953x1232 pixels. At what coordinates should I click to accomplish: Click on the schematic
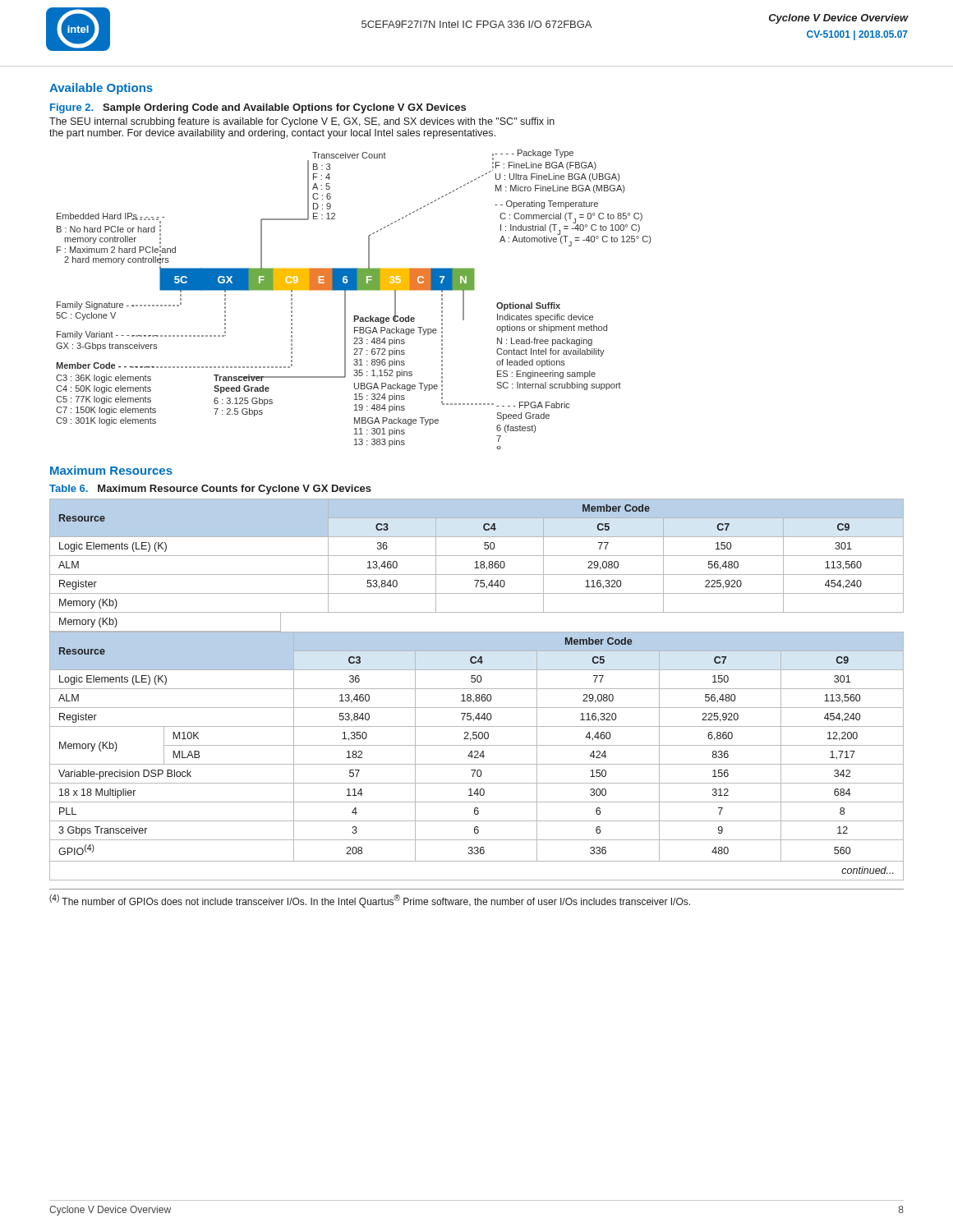[x=476, y=299]
